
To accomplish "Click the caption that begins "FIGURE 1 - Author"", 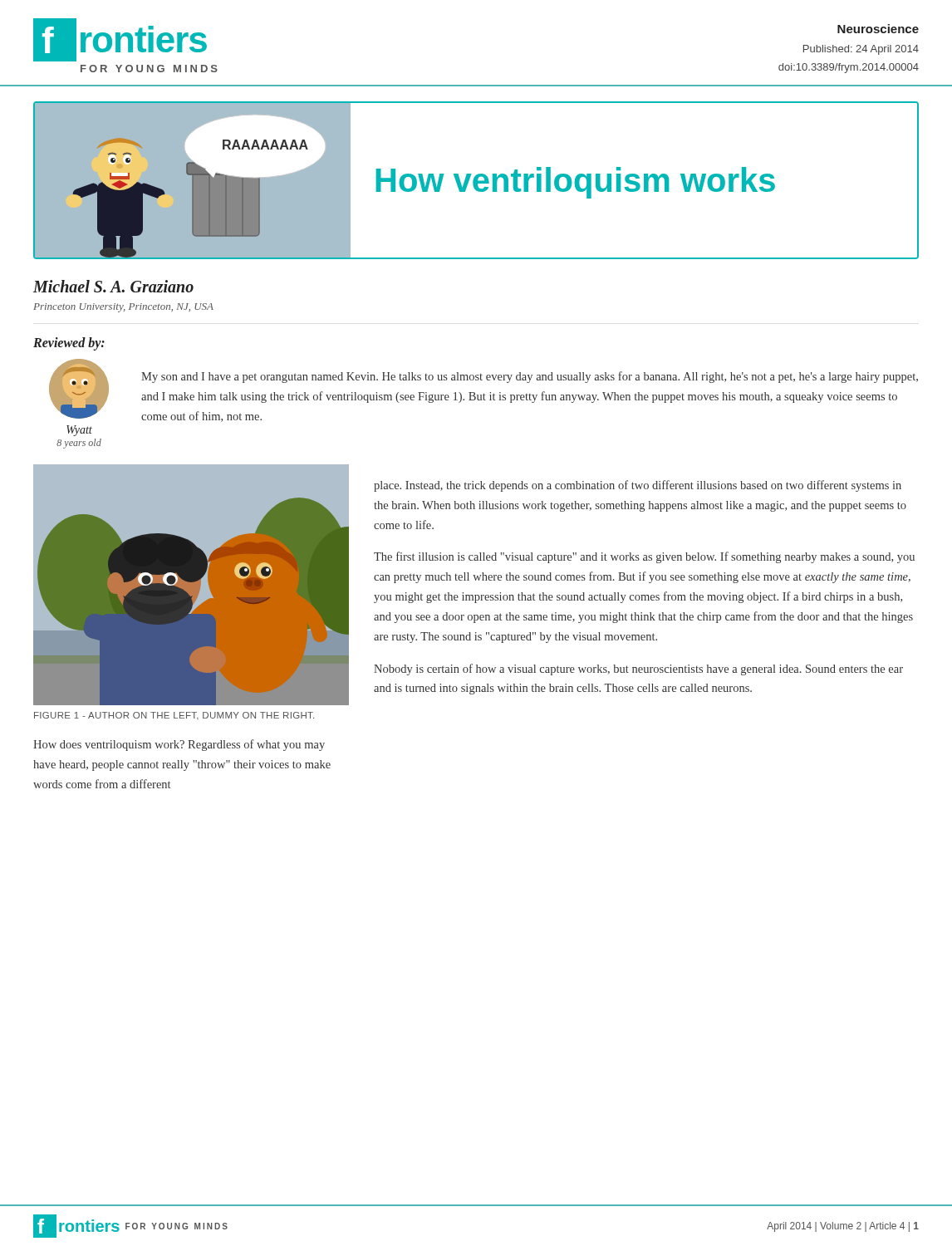I will click(174, 715).
